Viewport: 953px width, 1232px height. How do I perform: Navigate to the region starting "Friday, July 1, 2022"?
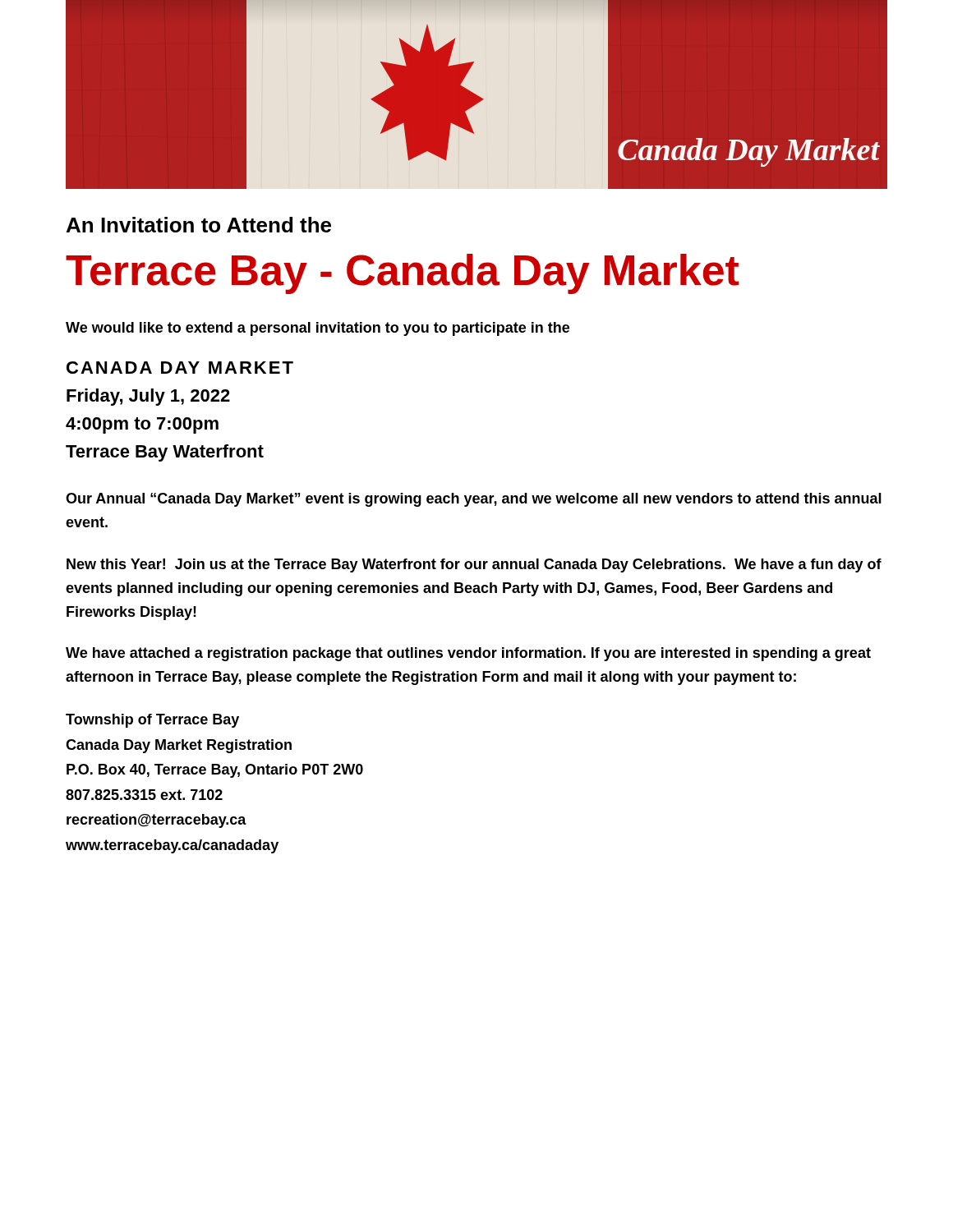coord(148,397)
